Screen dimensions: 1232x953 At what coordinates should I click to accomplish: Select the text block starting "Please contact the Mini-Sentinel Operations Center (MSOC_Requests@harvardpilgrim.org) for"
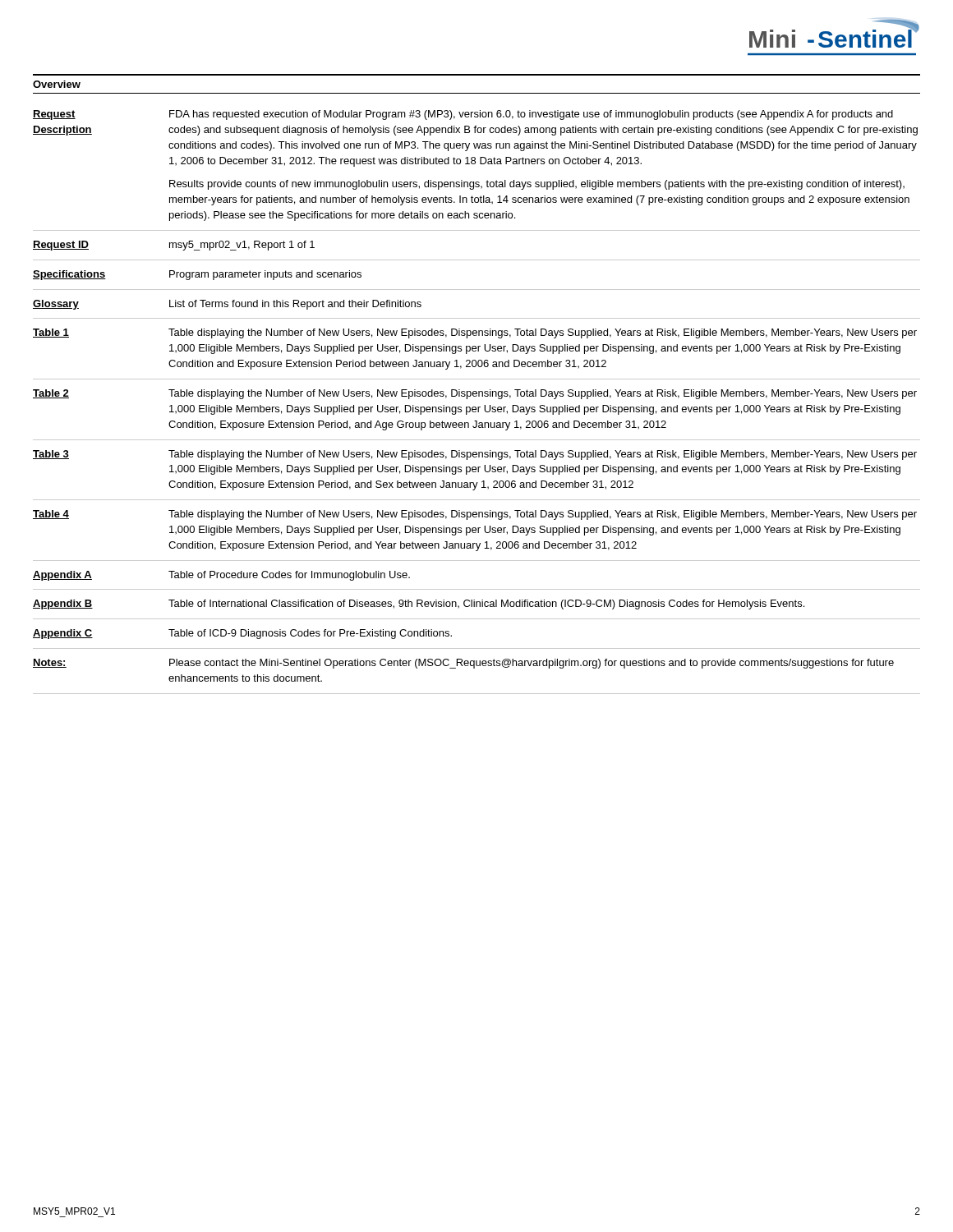click(x=531, y=670)
